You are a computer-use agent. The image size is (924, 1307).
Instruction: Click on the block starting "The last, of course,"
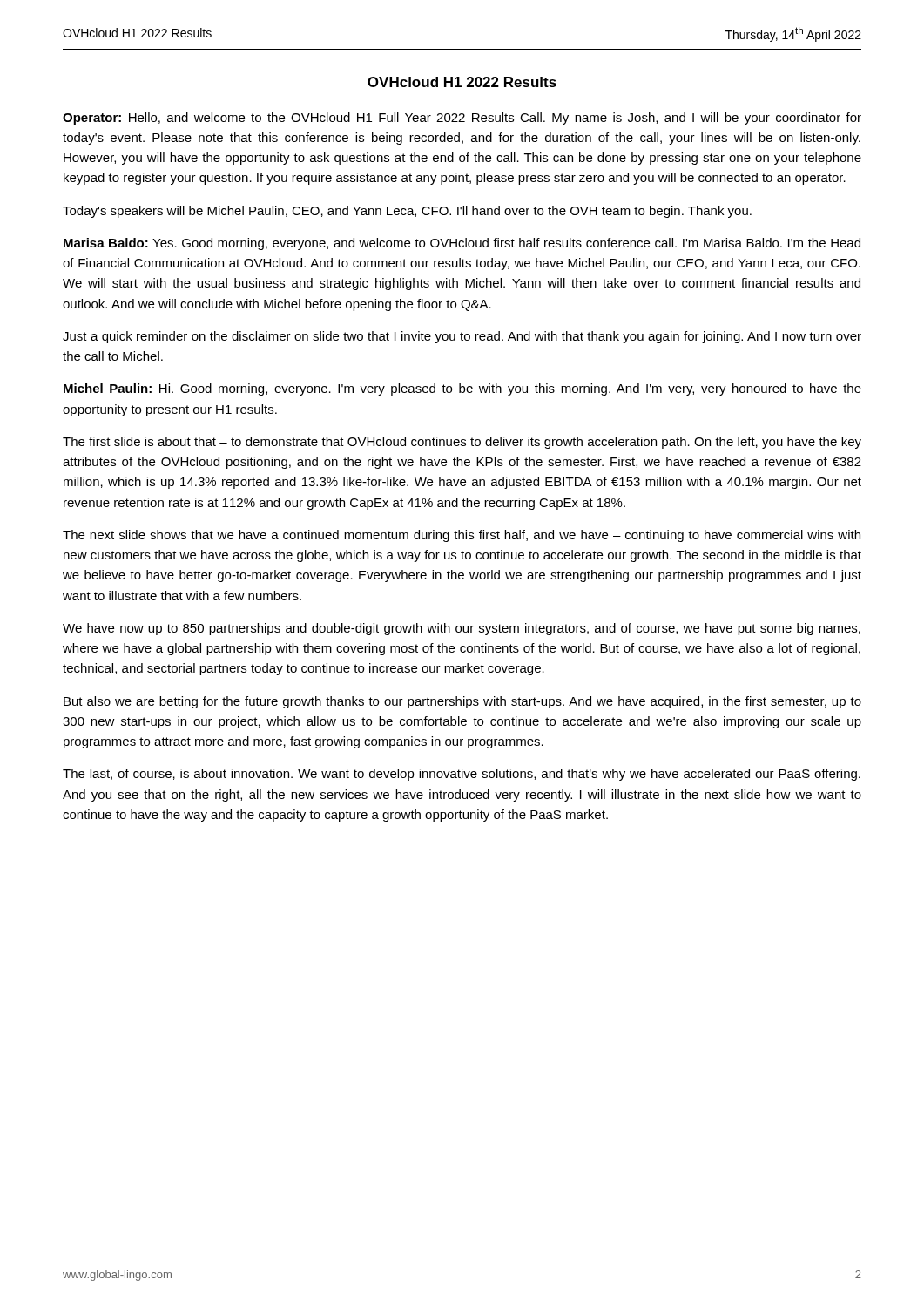(x=462, y=794)
